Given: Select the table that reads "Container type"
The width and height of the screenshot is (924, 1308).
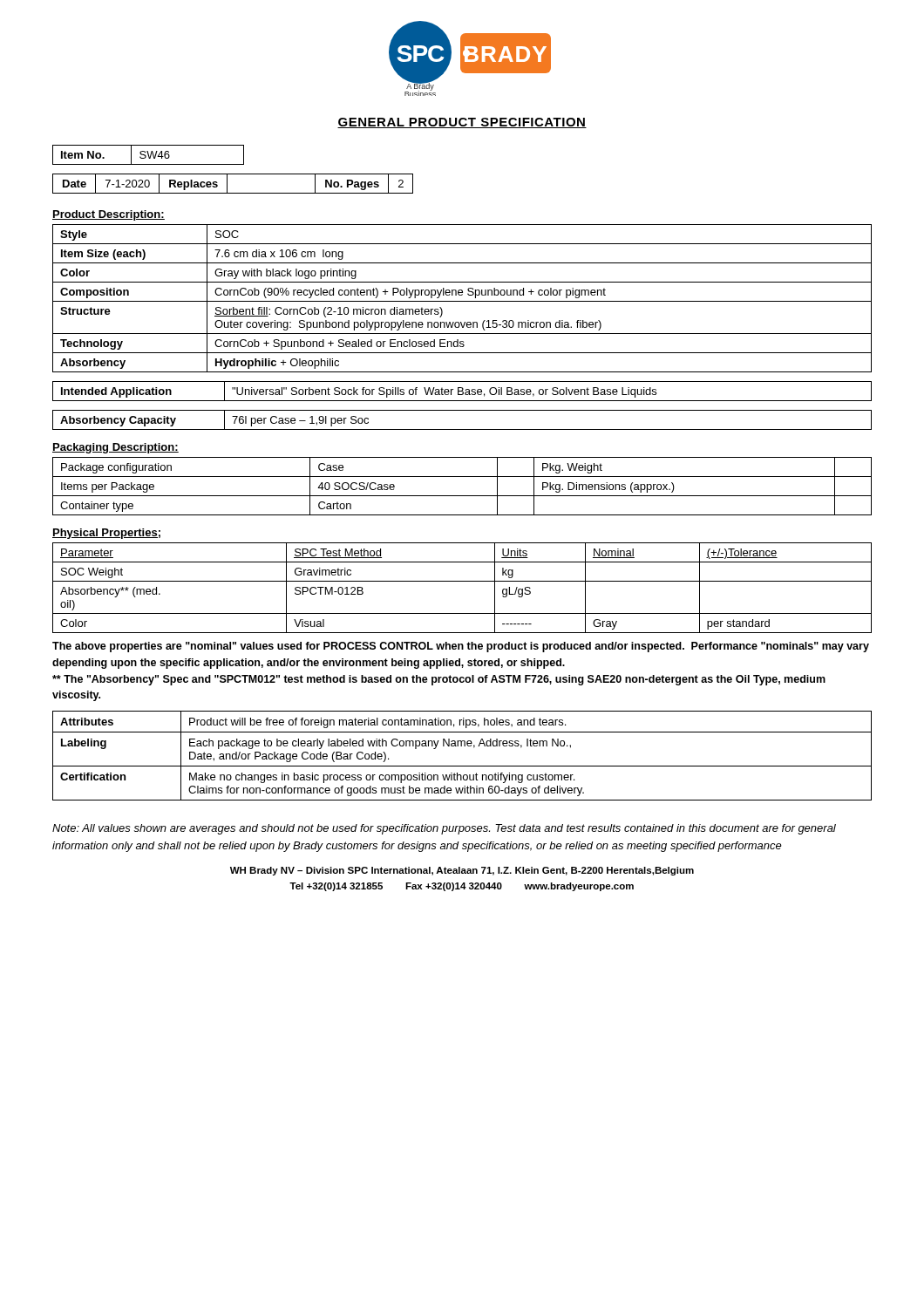Looking at the screenshot, I should 462,486.
